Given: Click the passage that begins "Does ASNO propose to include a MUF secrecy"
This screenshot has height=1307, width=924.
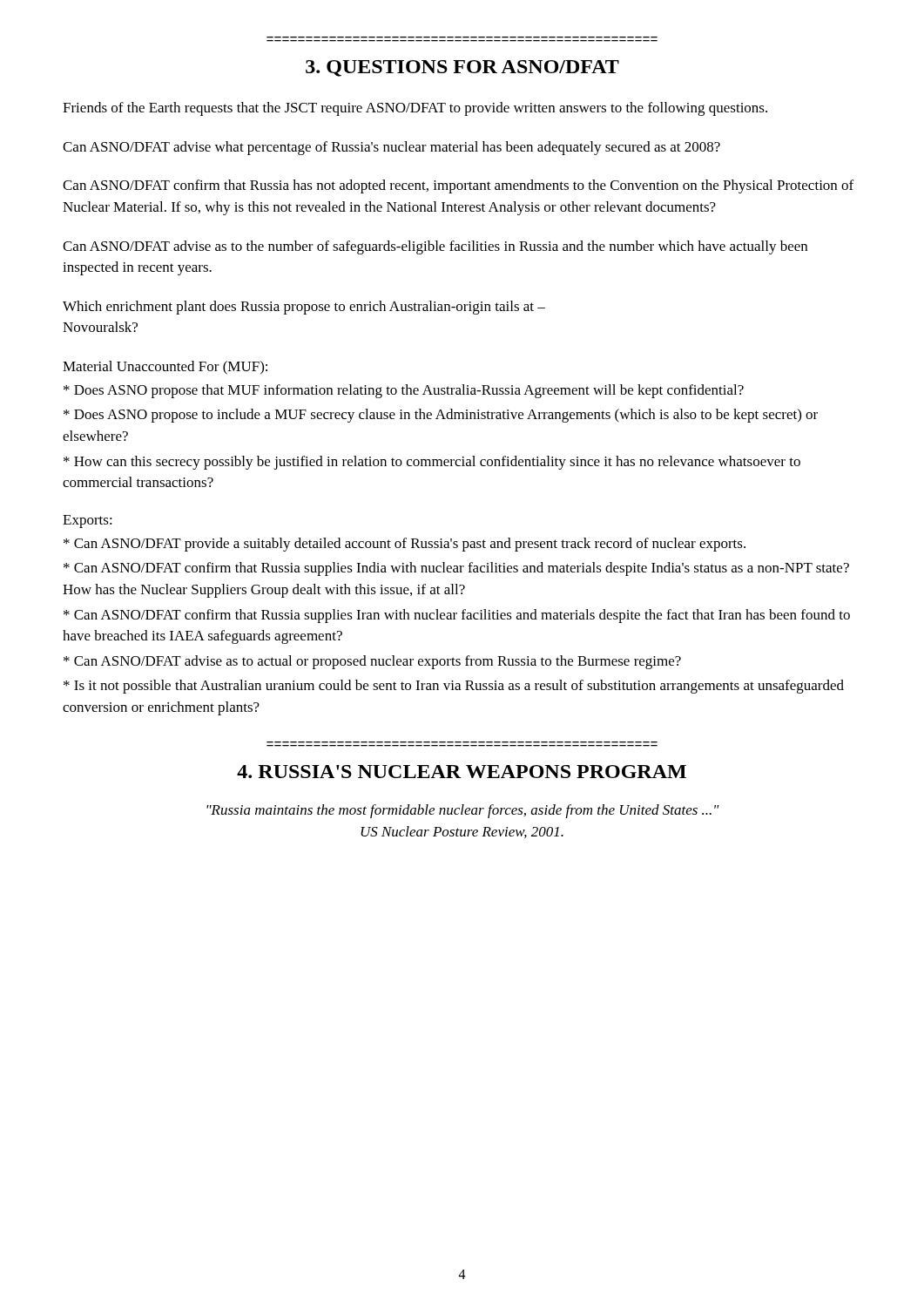Looking at the screenshot, I should (440, 425).
